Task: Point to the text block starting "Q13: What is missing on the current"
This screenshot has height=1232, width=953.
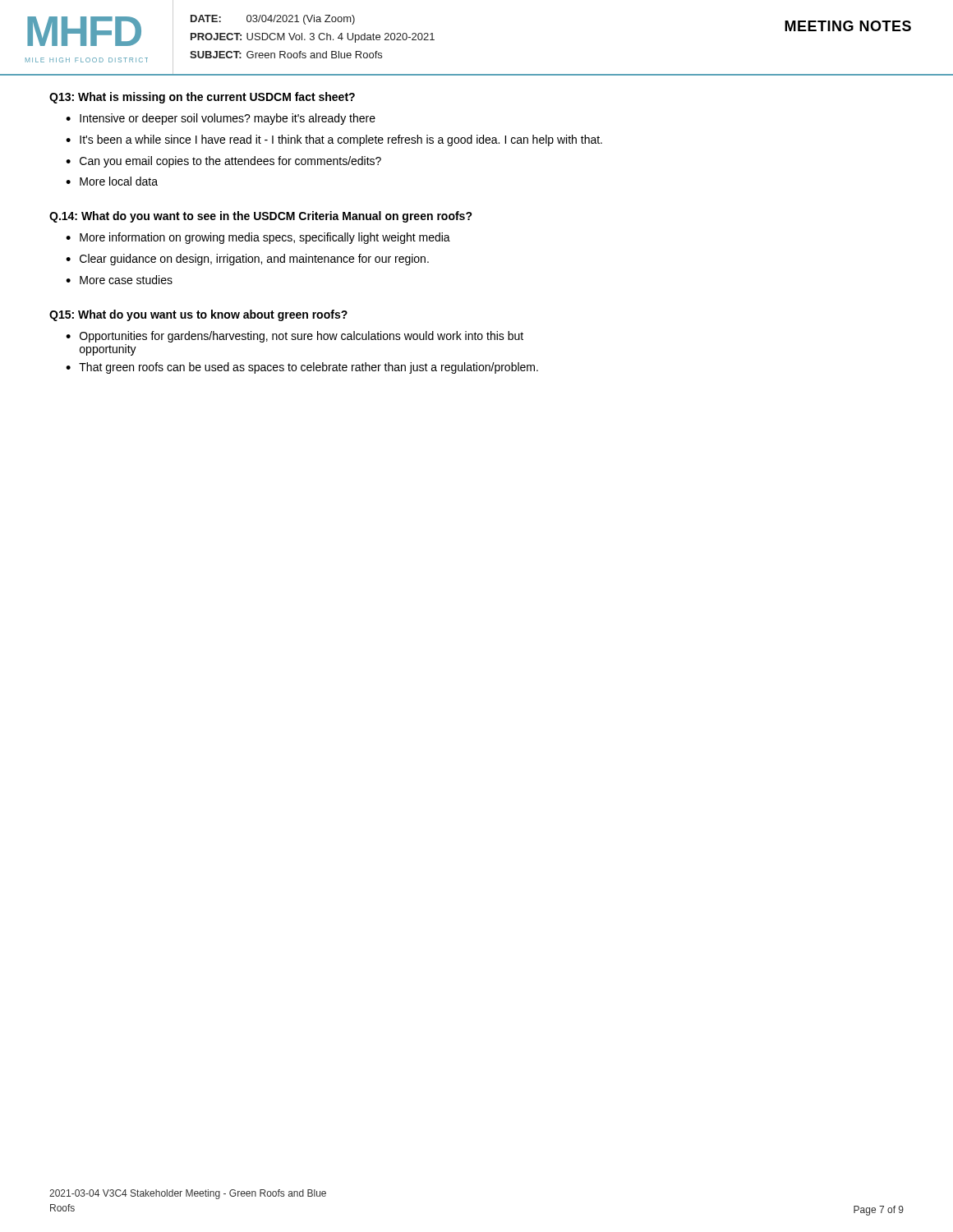Action: 202,97
